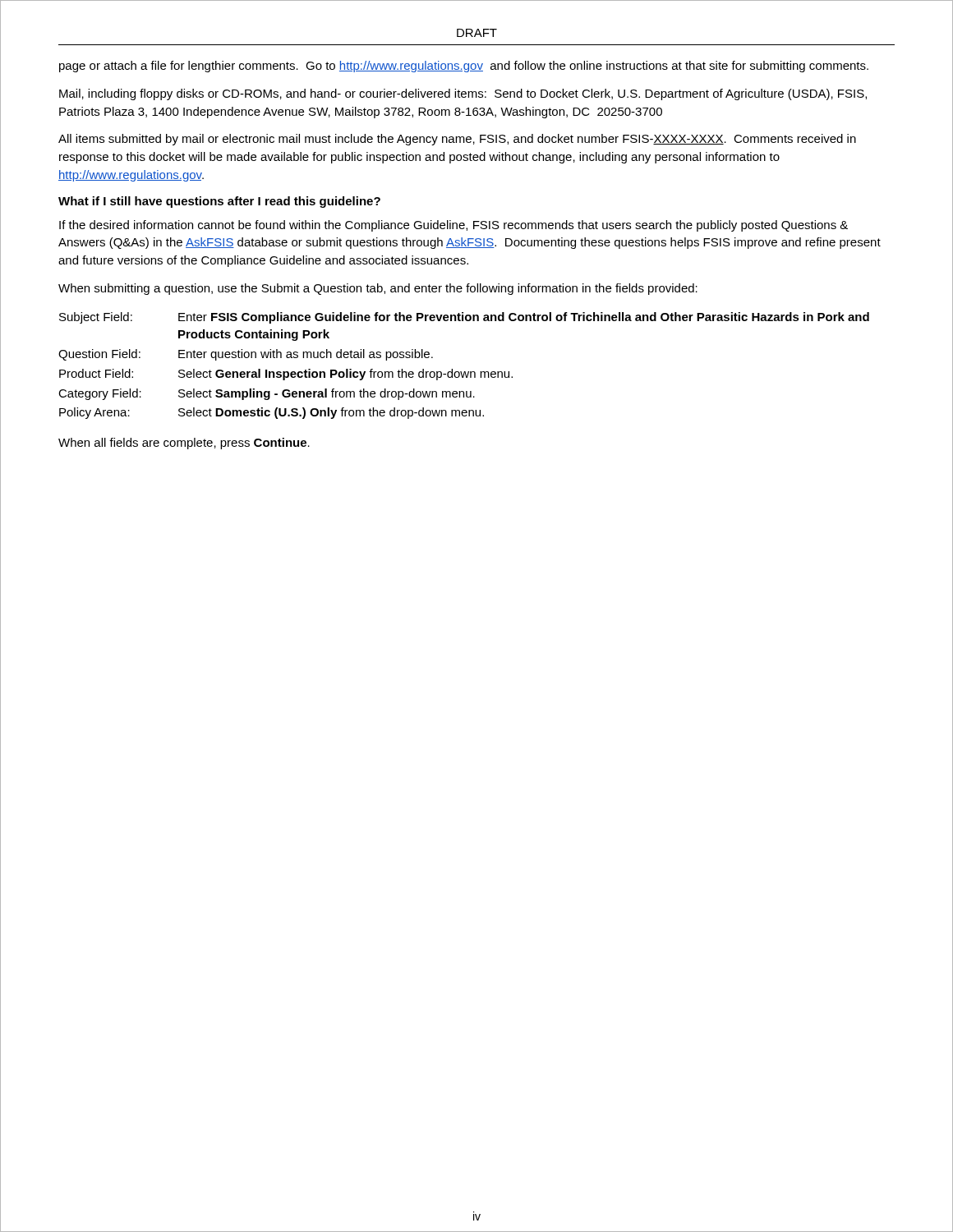This screenshot has height=1232, width=953.
Task: Point to the passage starting "When all fields are complete, press Continue."
Action: point(184,442)
